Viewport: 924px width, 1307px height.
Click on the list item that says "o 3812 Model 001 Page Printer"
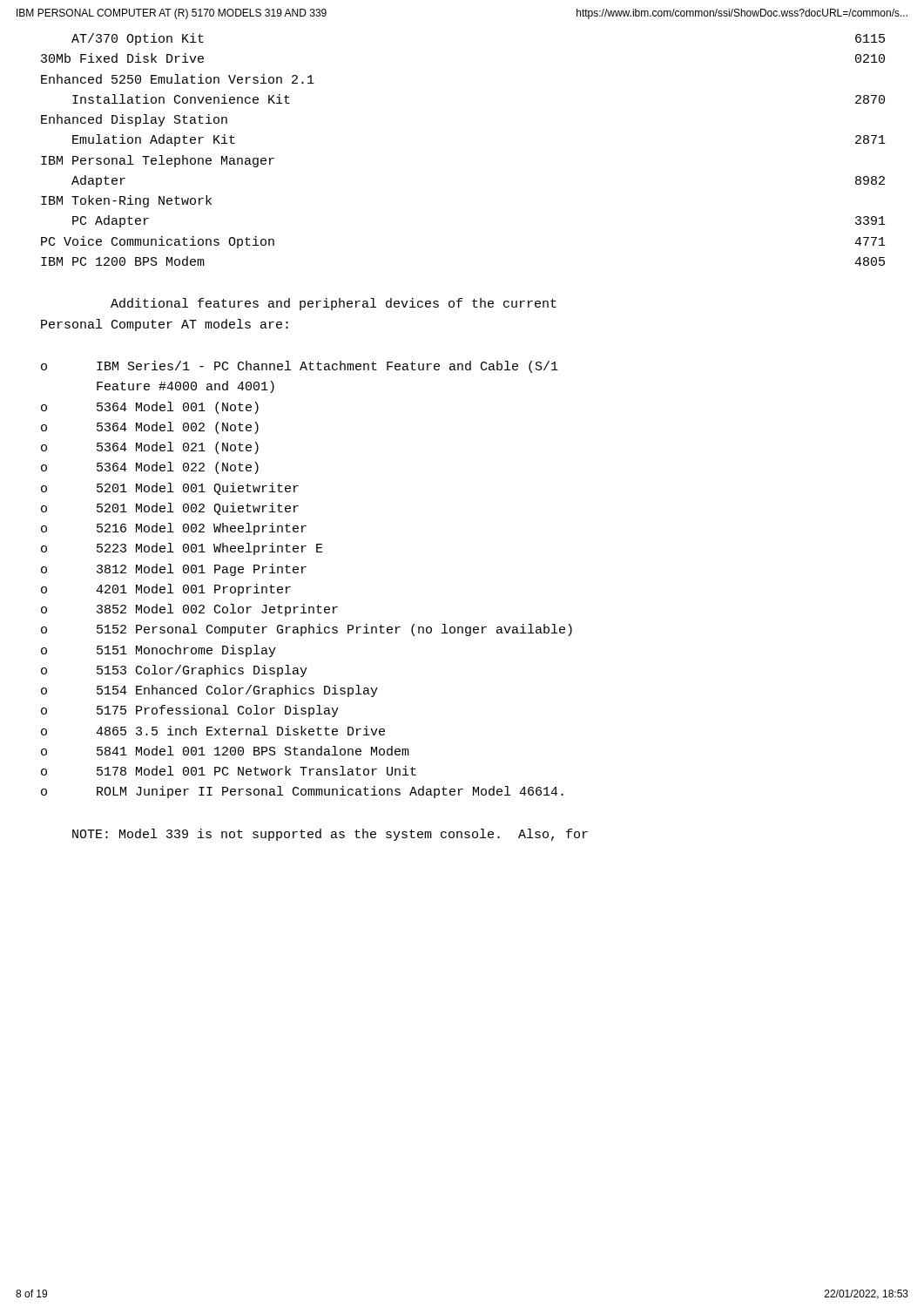[174, 570]
